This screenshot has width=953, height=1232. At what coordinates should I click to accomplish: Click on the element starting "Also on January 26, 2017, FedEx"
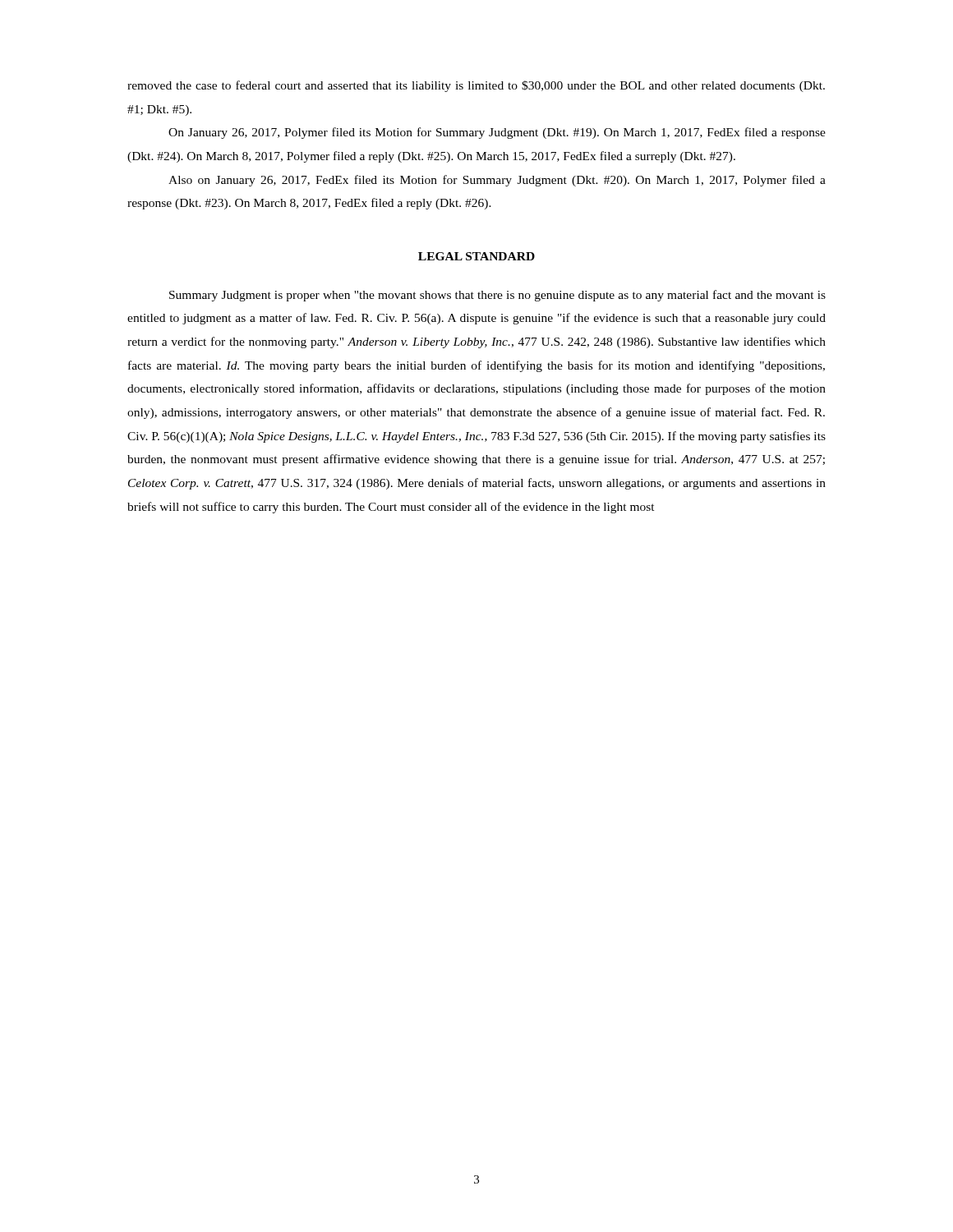[476, 192]
